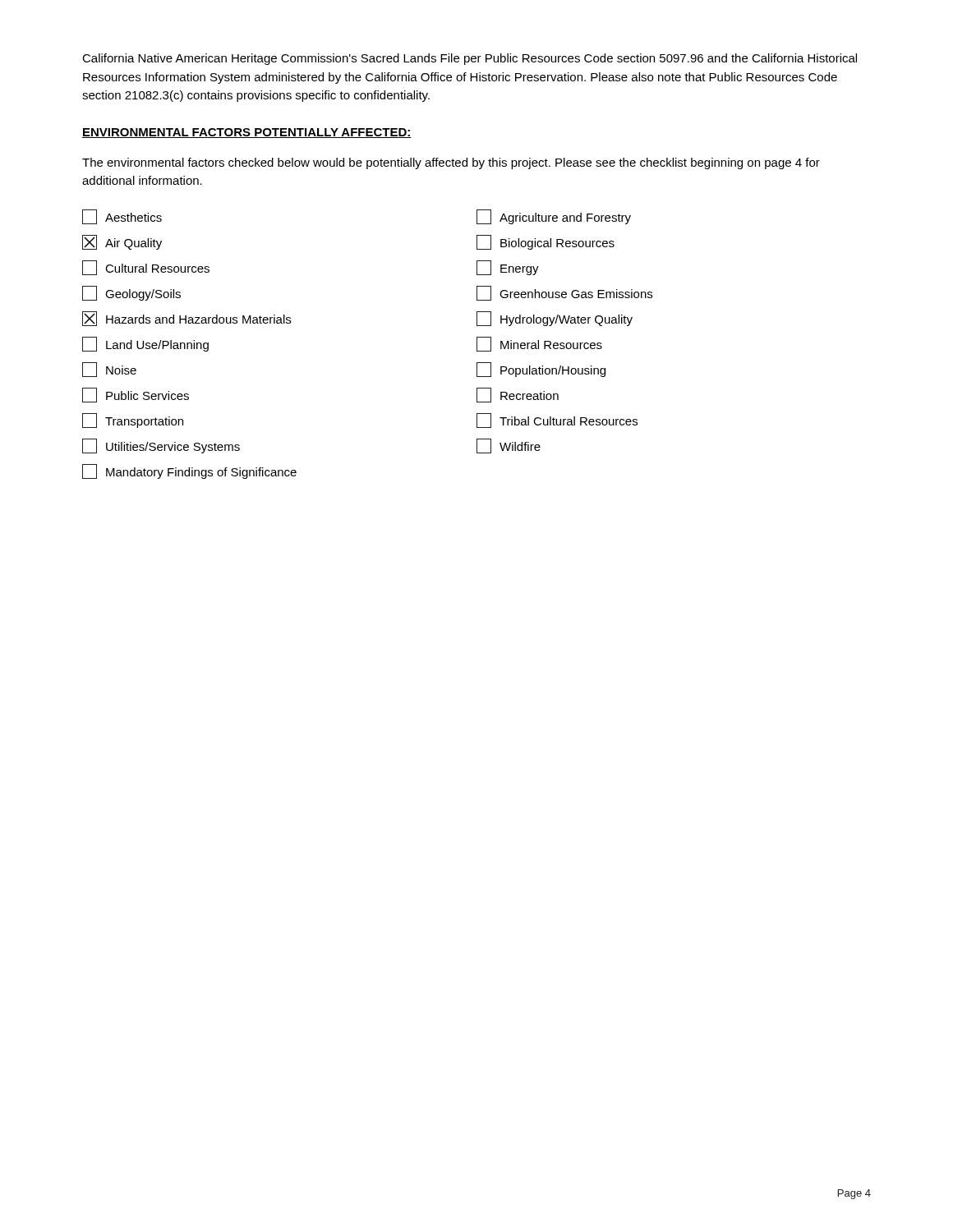Find the passage starting "Hazards and Hazardous"
Viewport: 953px width, 1232px height.
point(187,319)
